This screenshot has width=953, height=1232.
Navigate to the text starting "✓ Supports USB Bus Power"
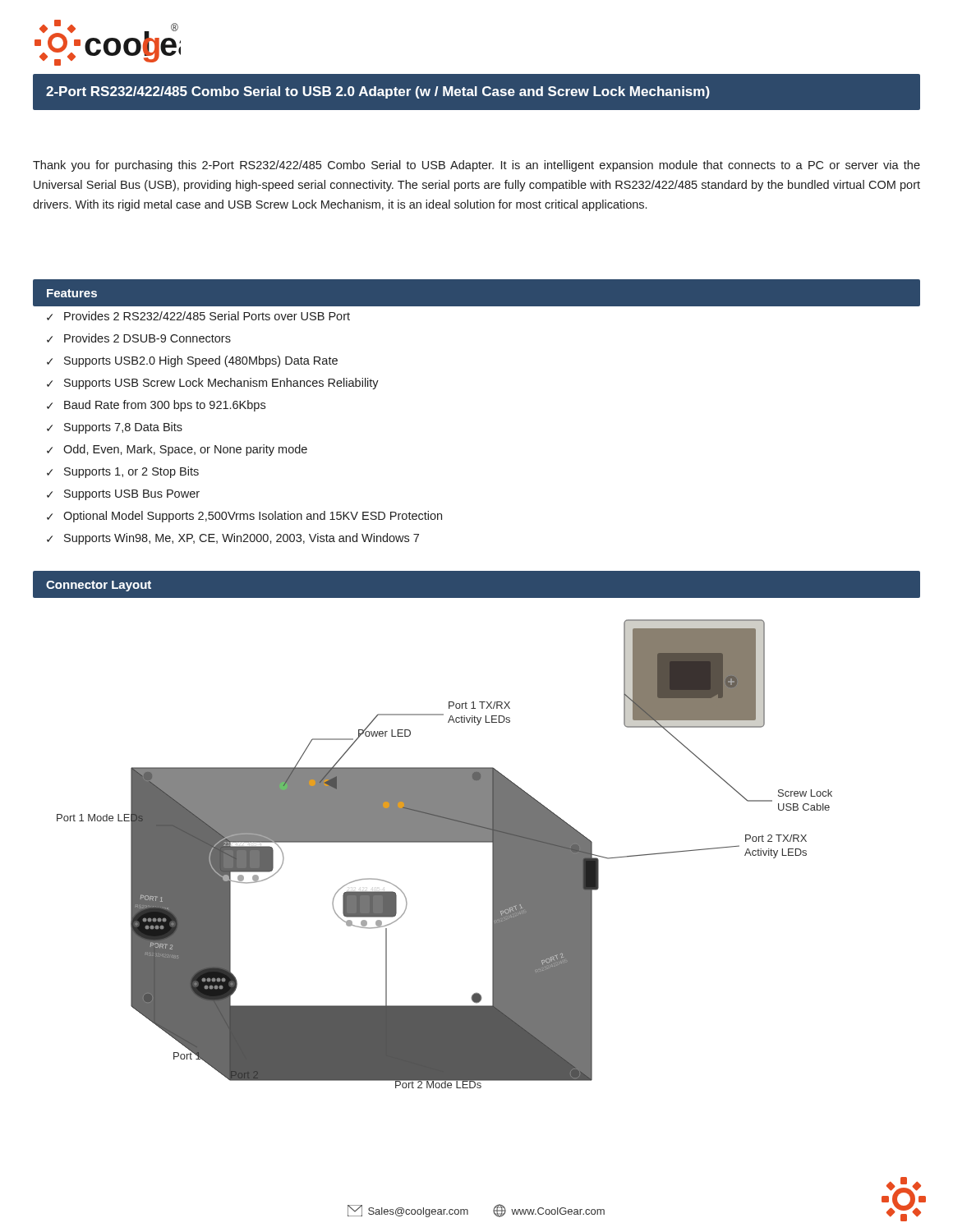(122, 494)
